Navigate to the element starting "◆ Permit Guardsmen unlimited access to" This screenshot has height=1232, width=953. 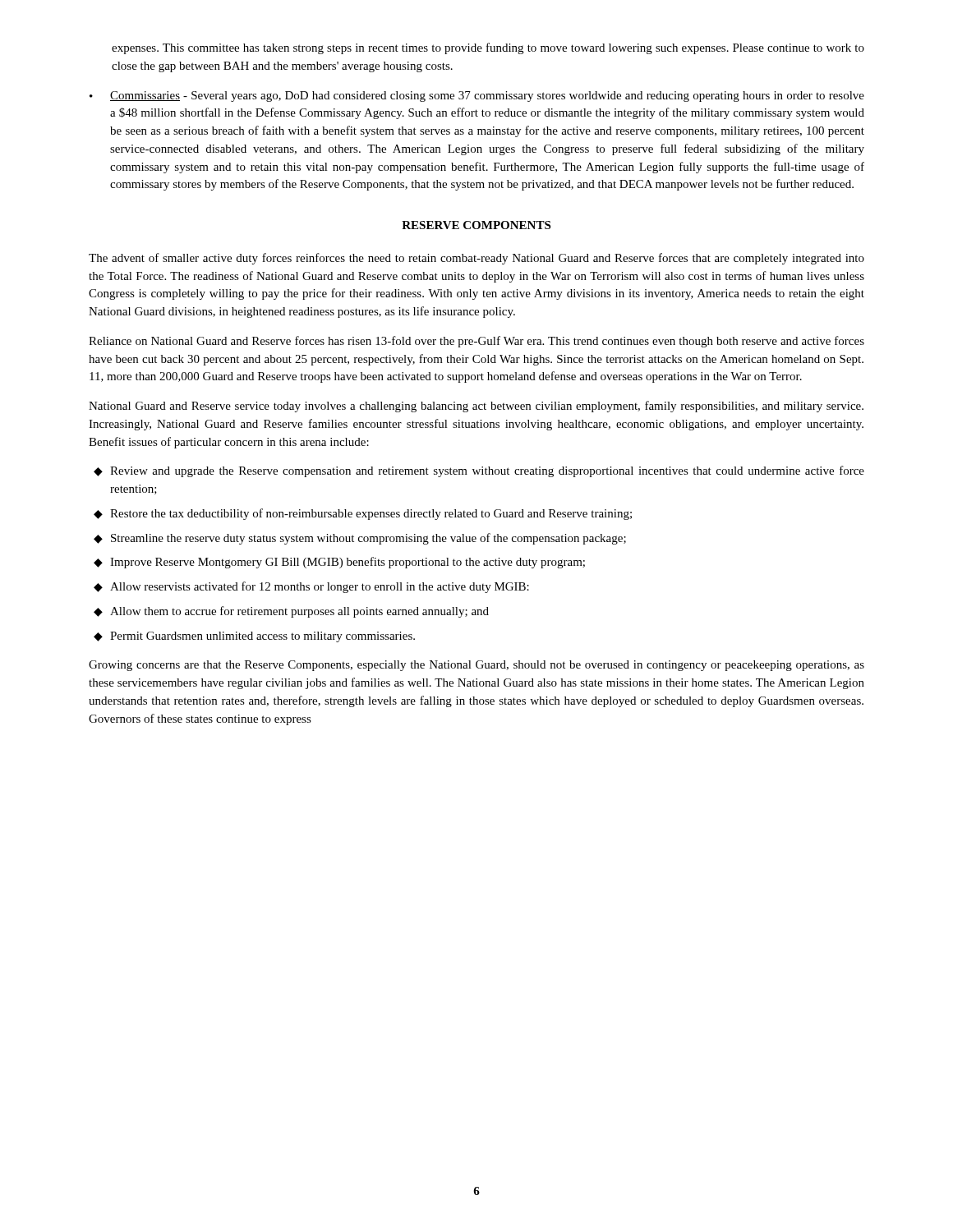click(254, 637)
